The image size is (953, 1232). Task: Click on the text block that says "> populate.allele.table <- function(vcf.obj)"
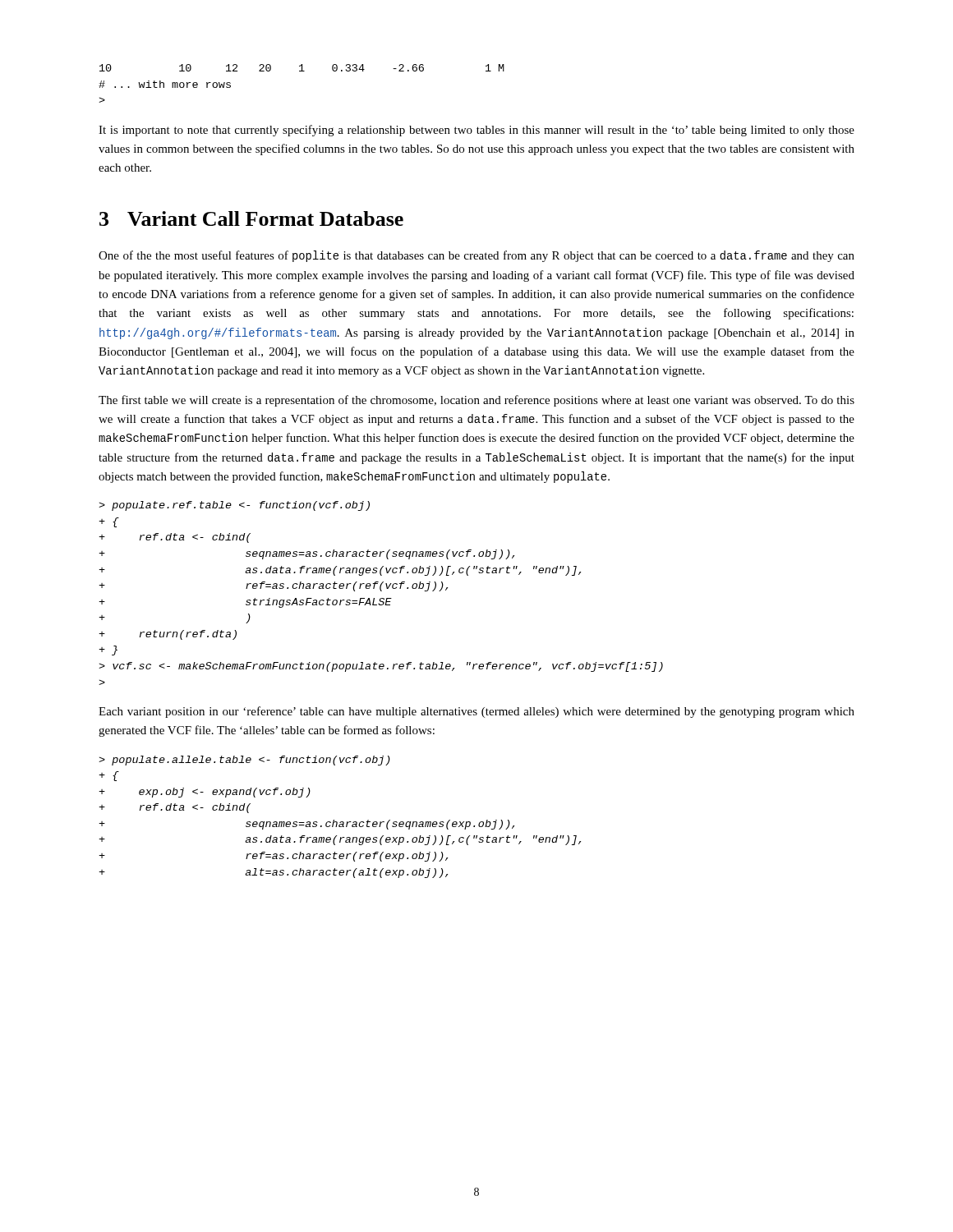tap(476, 816)
